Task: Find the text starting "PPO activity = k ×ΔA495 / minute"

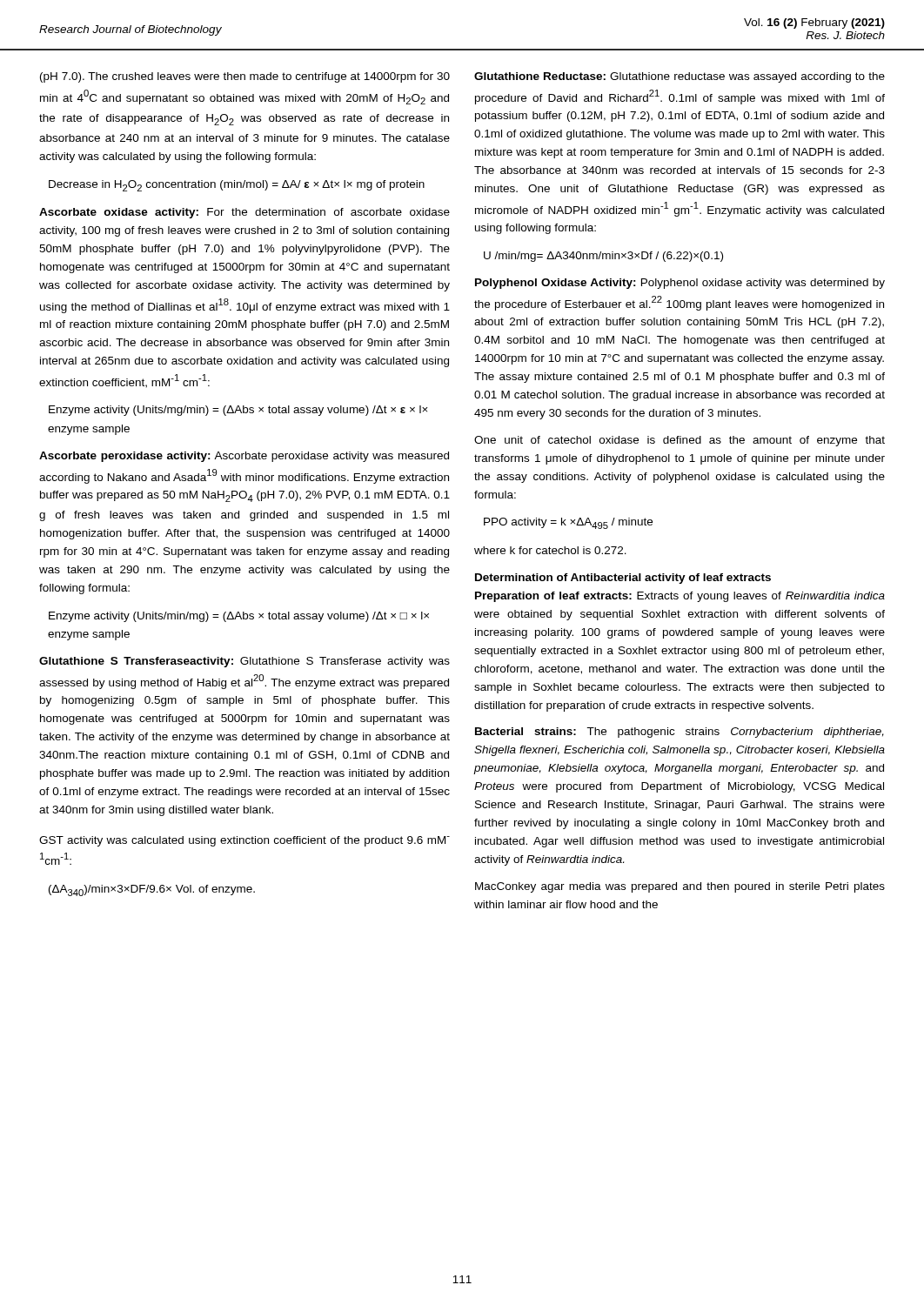Action: pos(568,523)
